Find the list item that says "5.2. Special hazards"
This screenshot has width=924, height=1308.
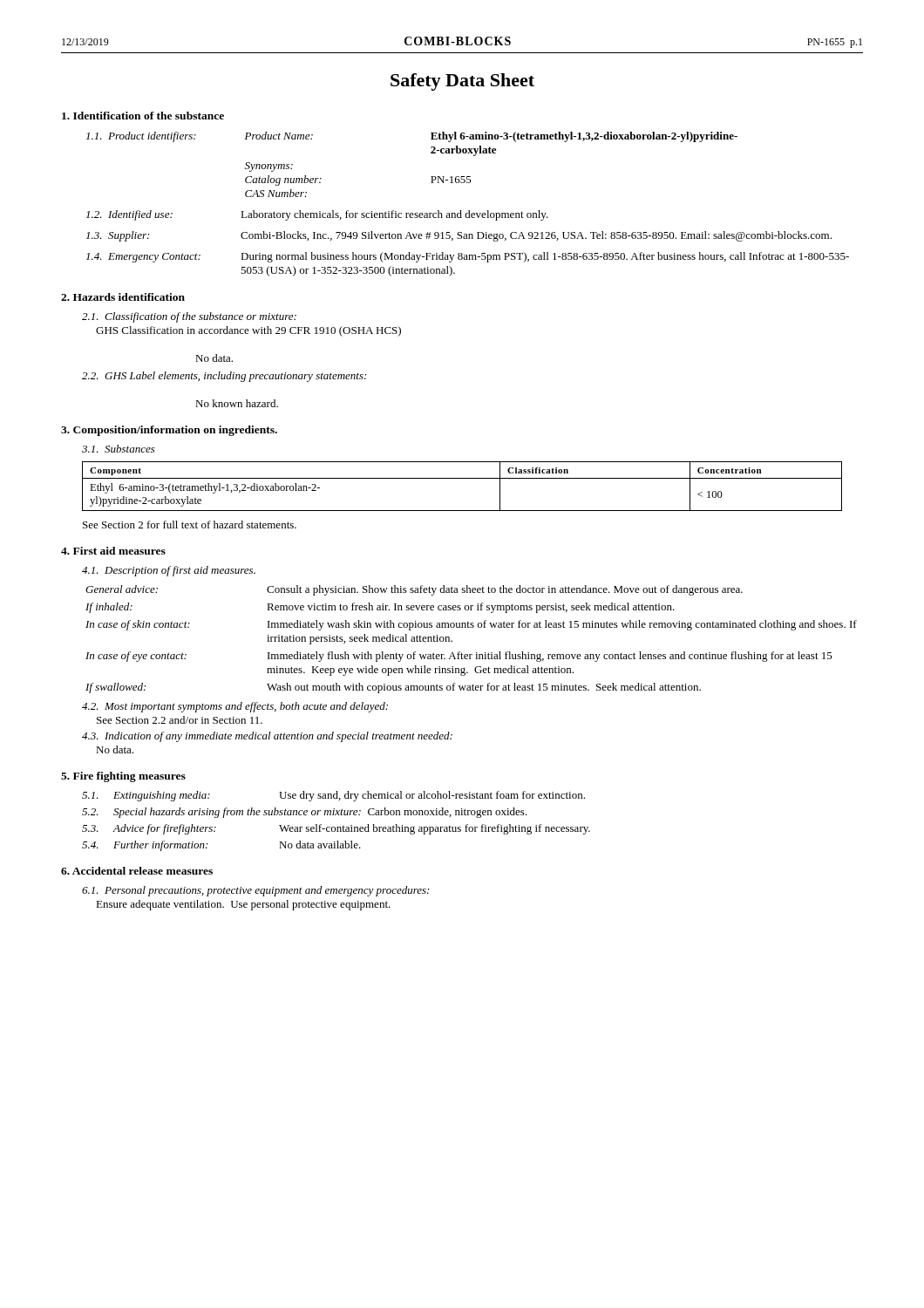[x=472, y=812]
